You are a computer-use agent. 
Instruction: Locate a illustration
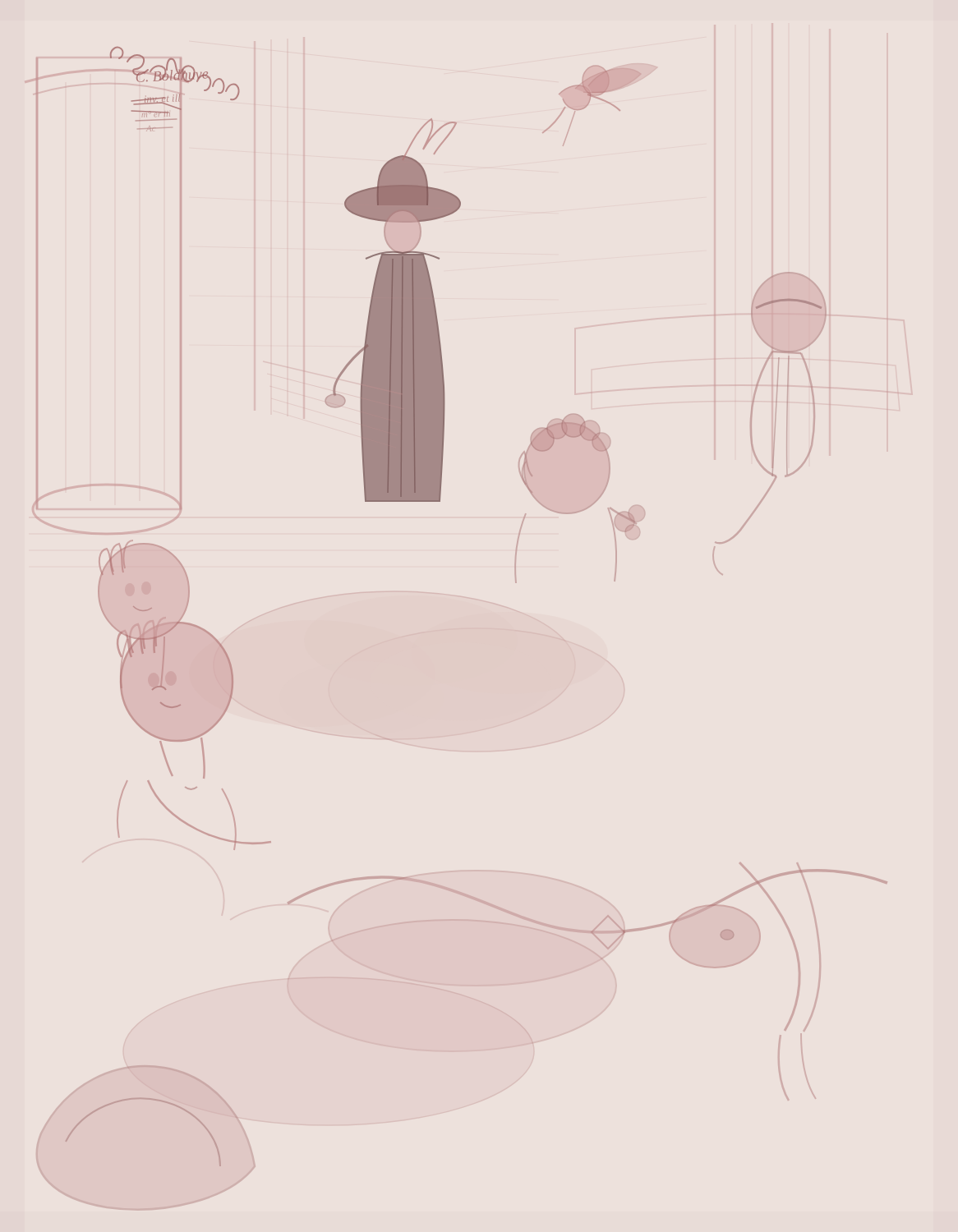479,616
